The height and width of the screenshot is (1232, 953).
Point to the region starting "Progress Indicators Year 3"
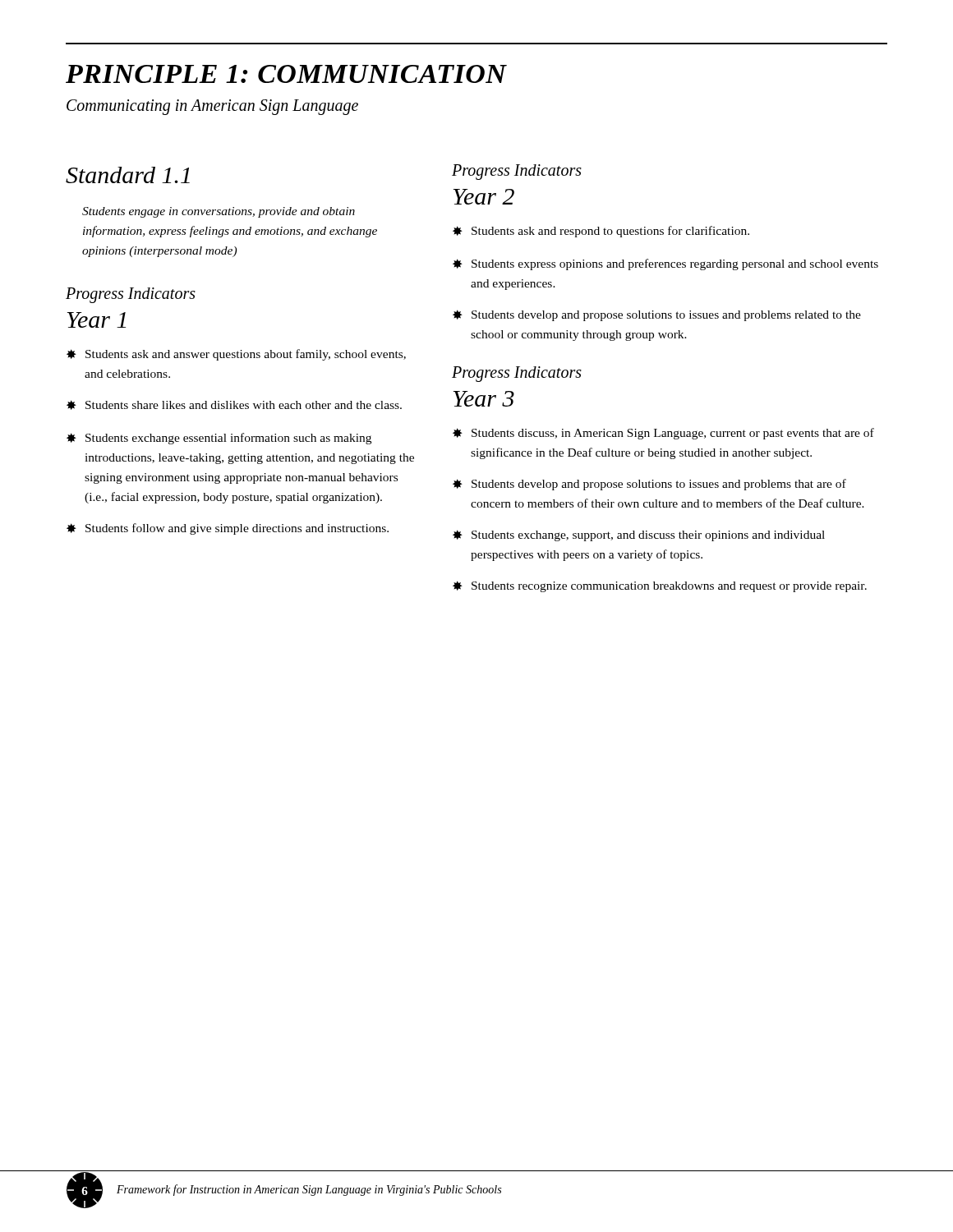517,374
